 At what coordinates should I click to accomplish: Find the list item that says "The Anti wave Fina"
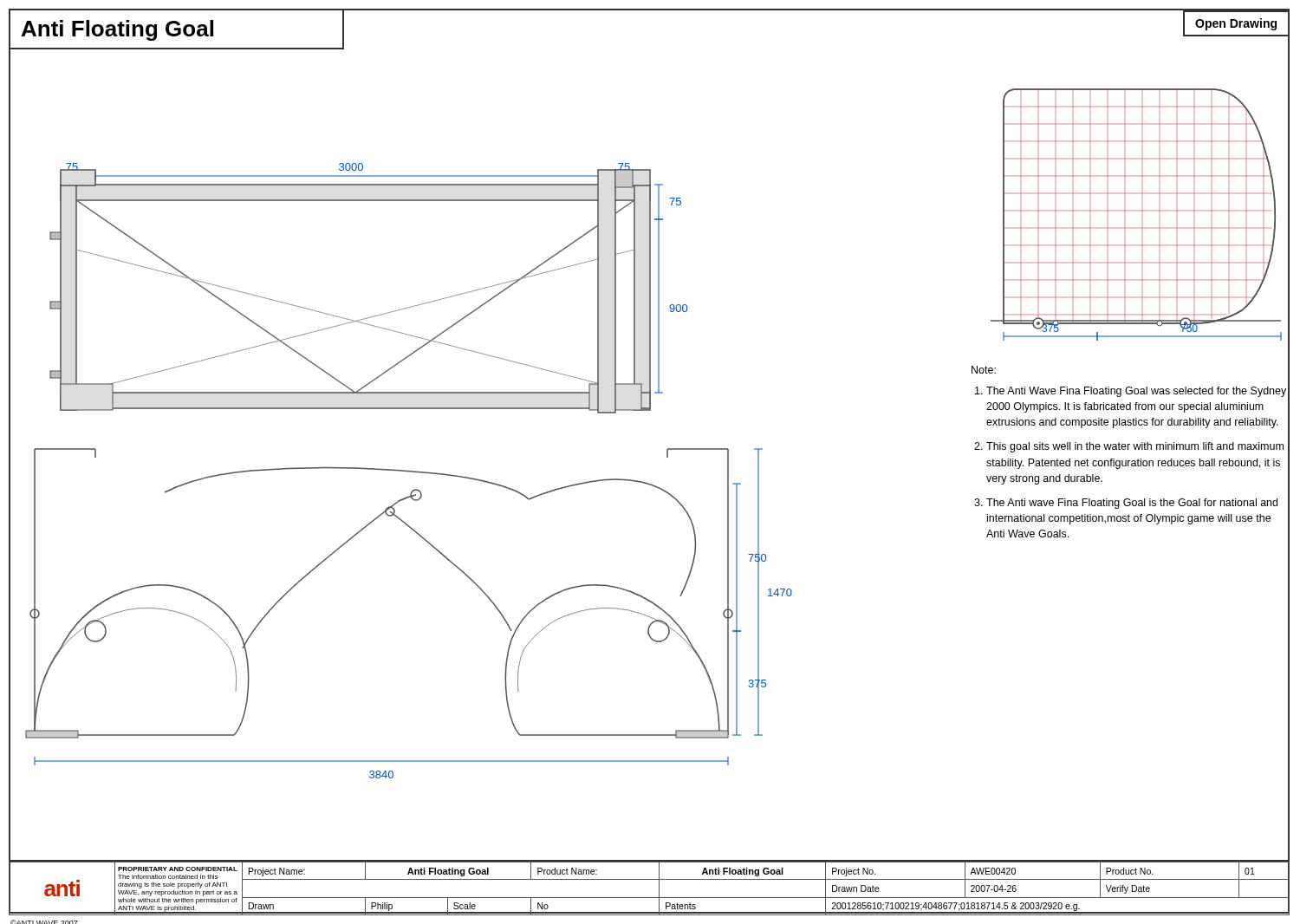[x=1132, y=518]
